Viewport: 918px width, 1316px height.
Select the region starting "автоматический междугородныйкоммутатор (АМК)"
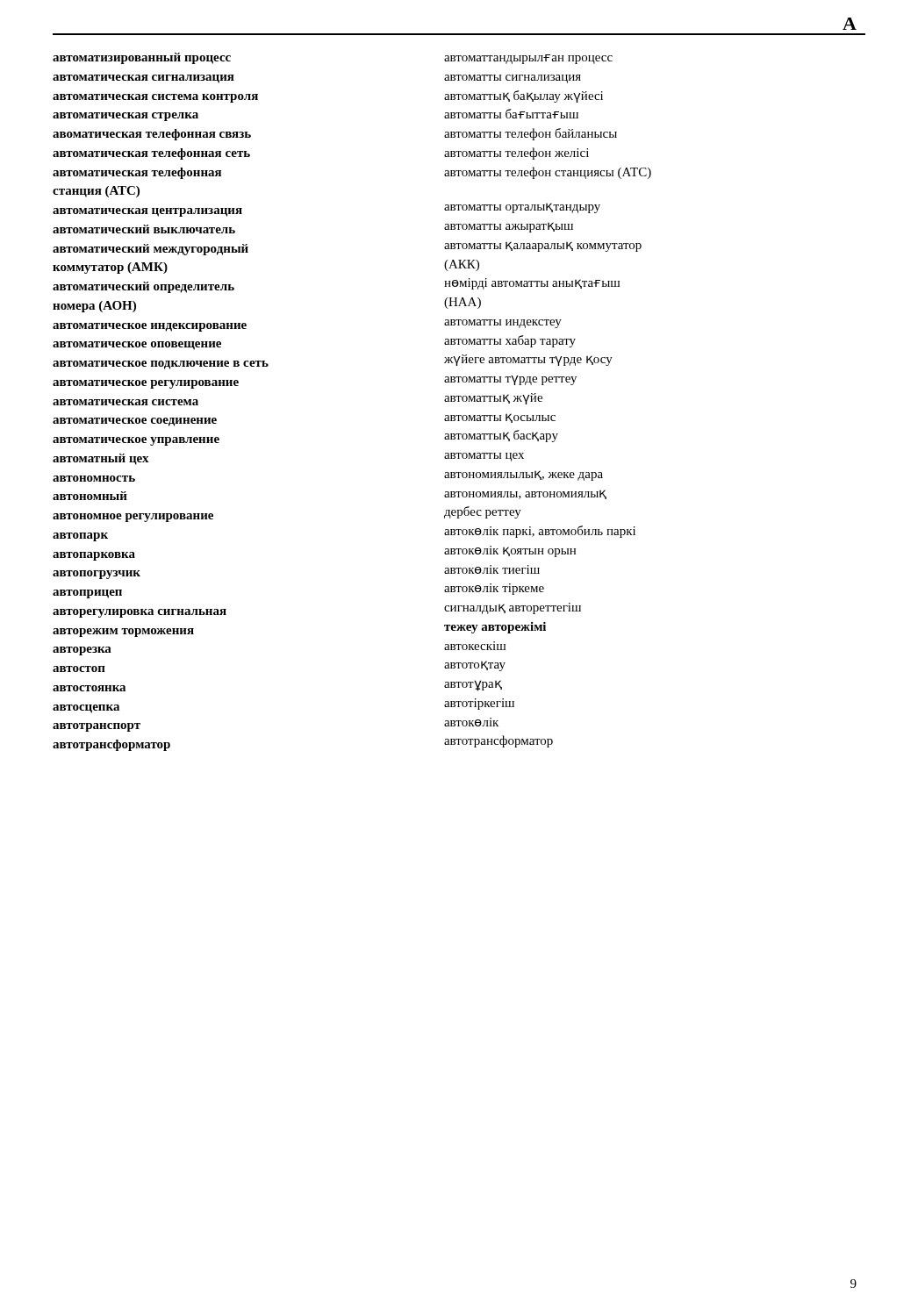tap(151, 257)
